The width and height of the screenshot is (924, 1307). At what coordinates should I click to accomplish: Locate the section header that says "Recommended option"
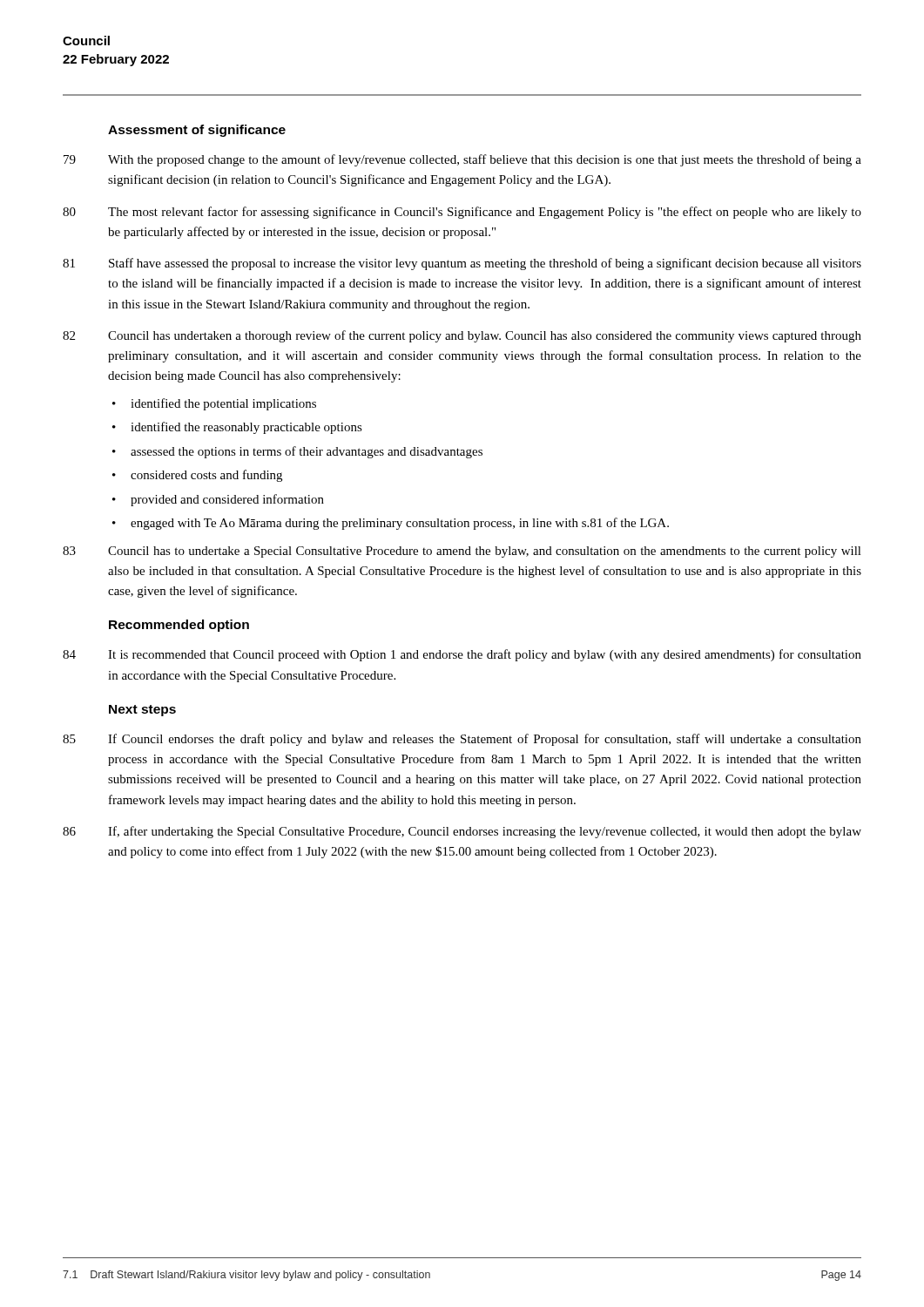pyautogui.click(x=179, y=625)
